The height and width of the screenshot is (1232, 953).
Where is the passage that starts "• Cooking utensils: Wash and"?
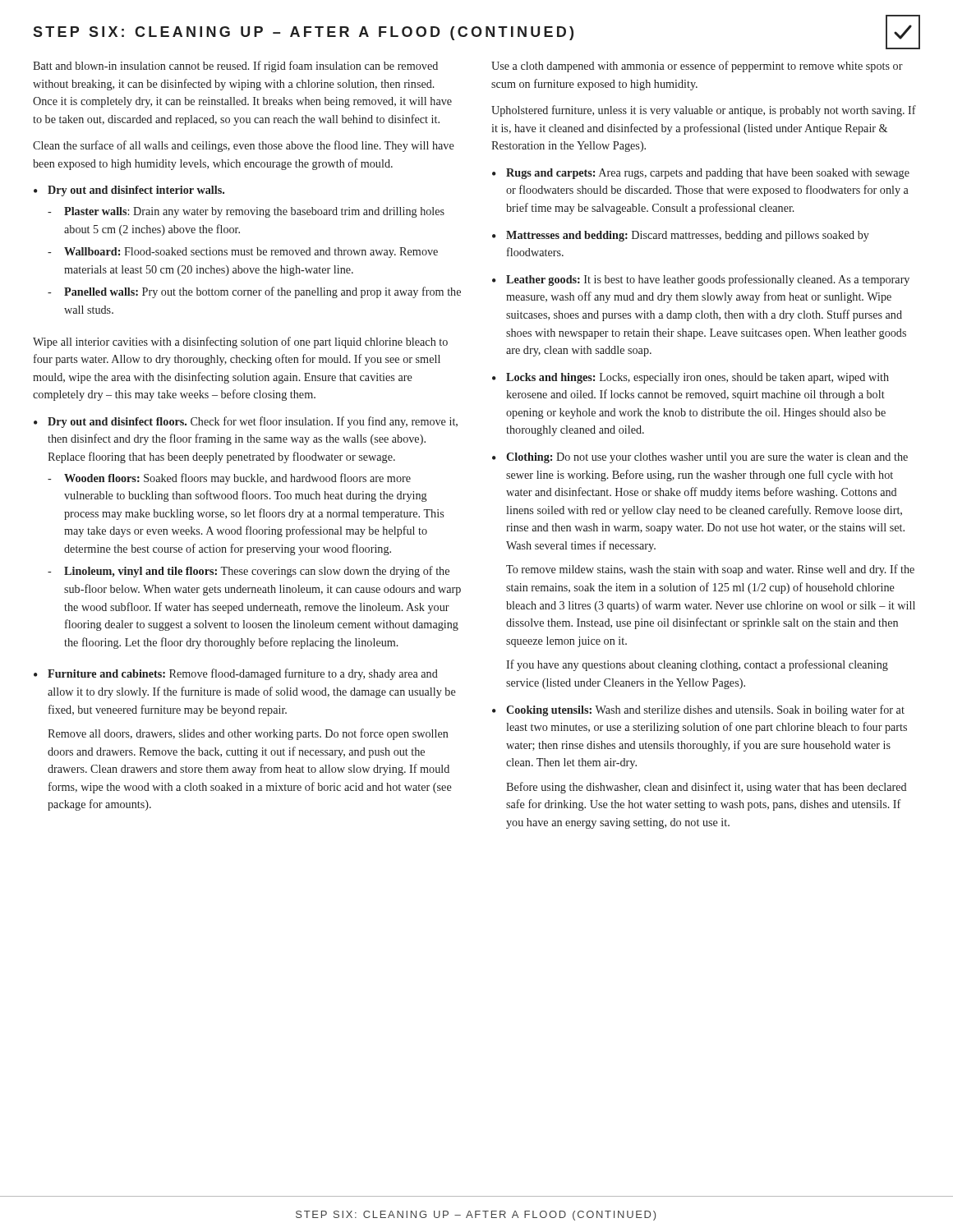coord(698,710)
